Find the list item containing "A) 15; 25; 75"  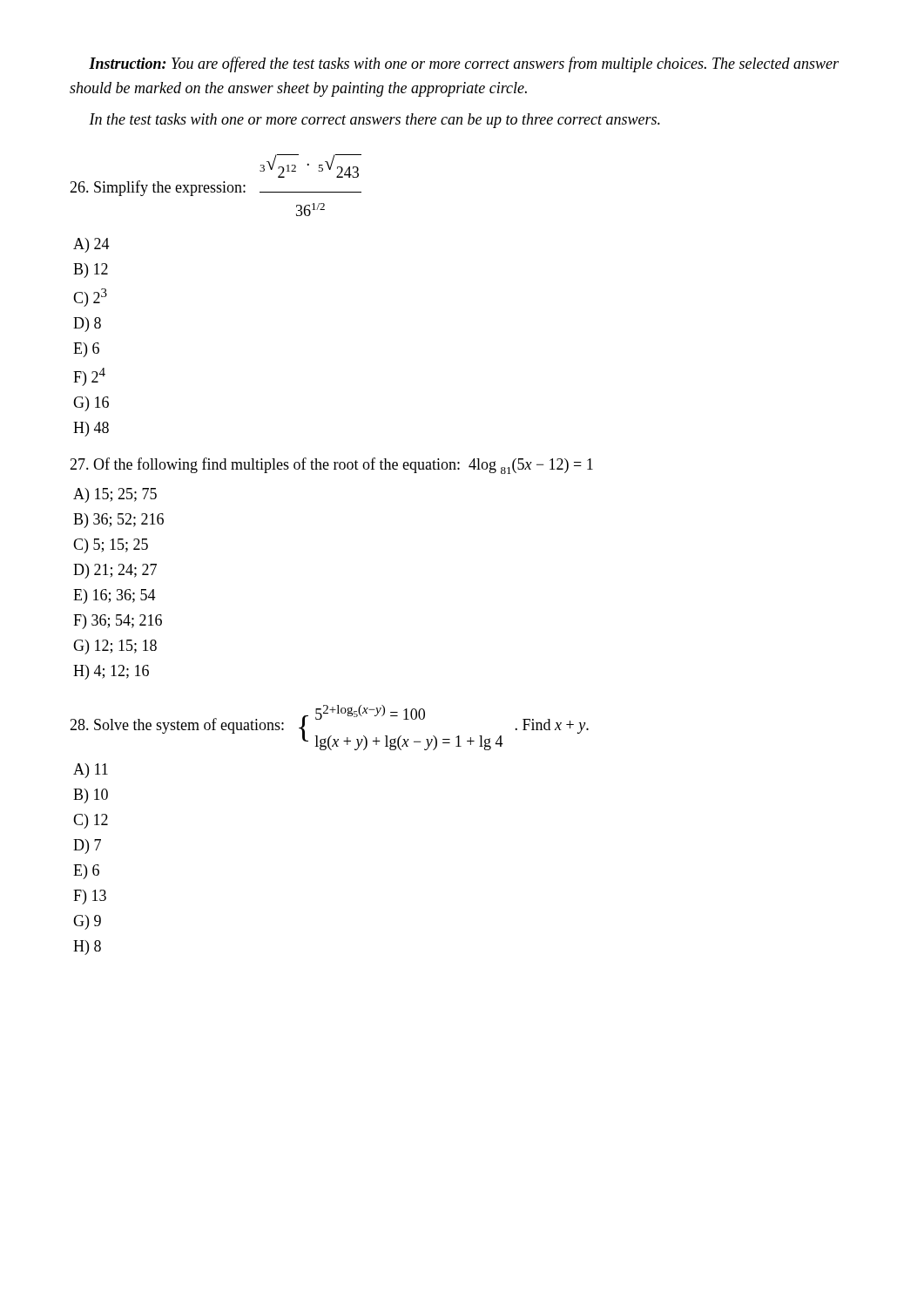[x=115, y=494]
